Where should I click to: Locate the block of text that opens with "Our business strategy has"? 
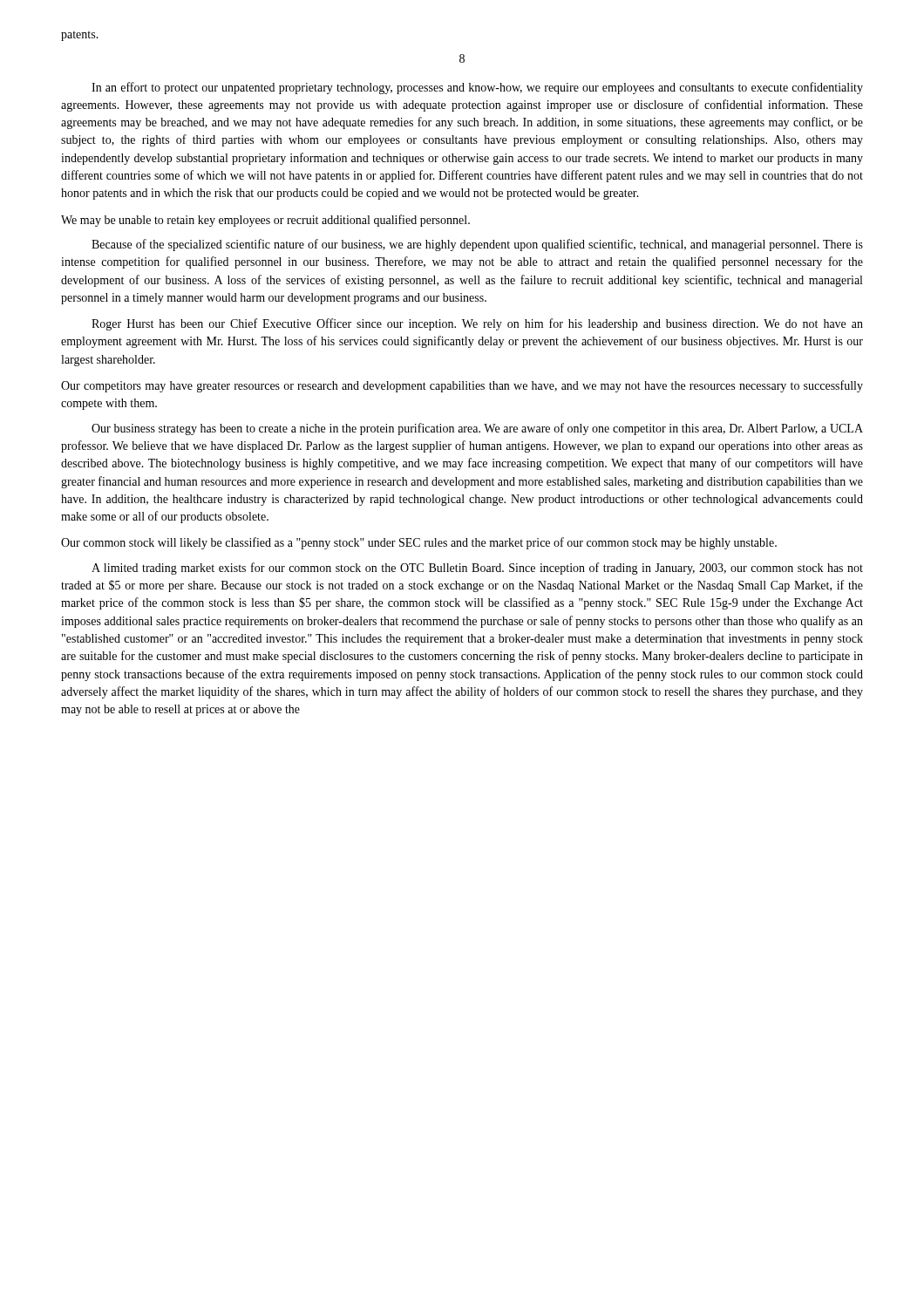pyautogui.click(x=462, y=473)
